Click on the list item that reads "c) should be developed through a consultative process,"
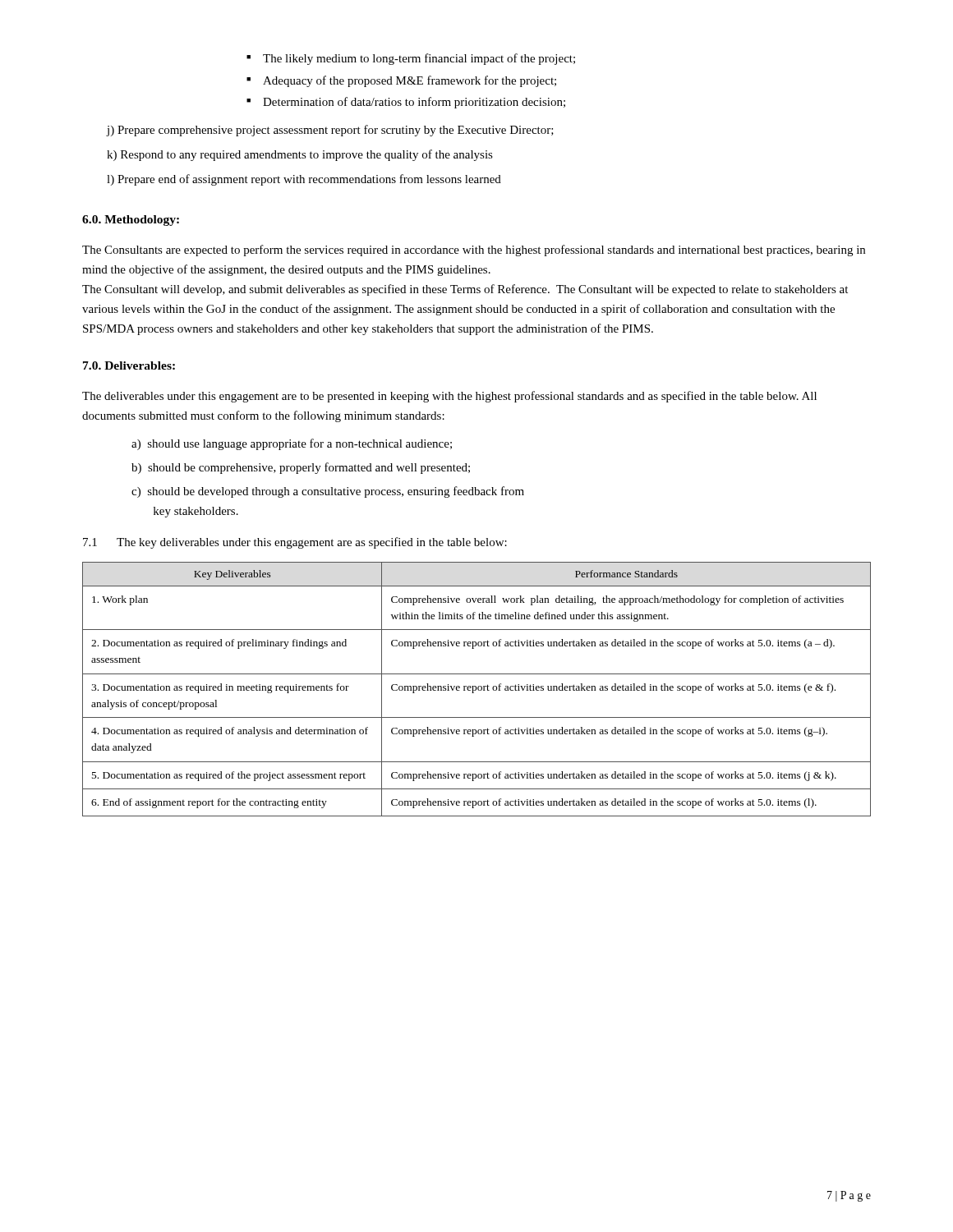Image resolution: width=953 pixels, height=1232 pixels. [328, 501]
